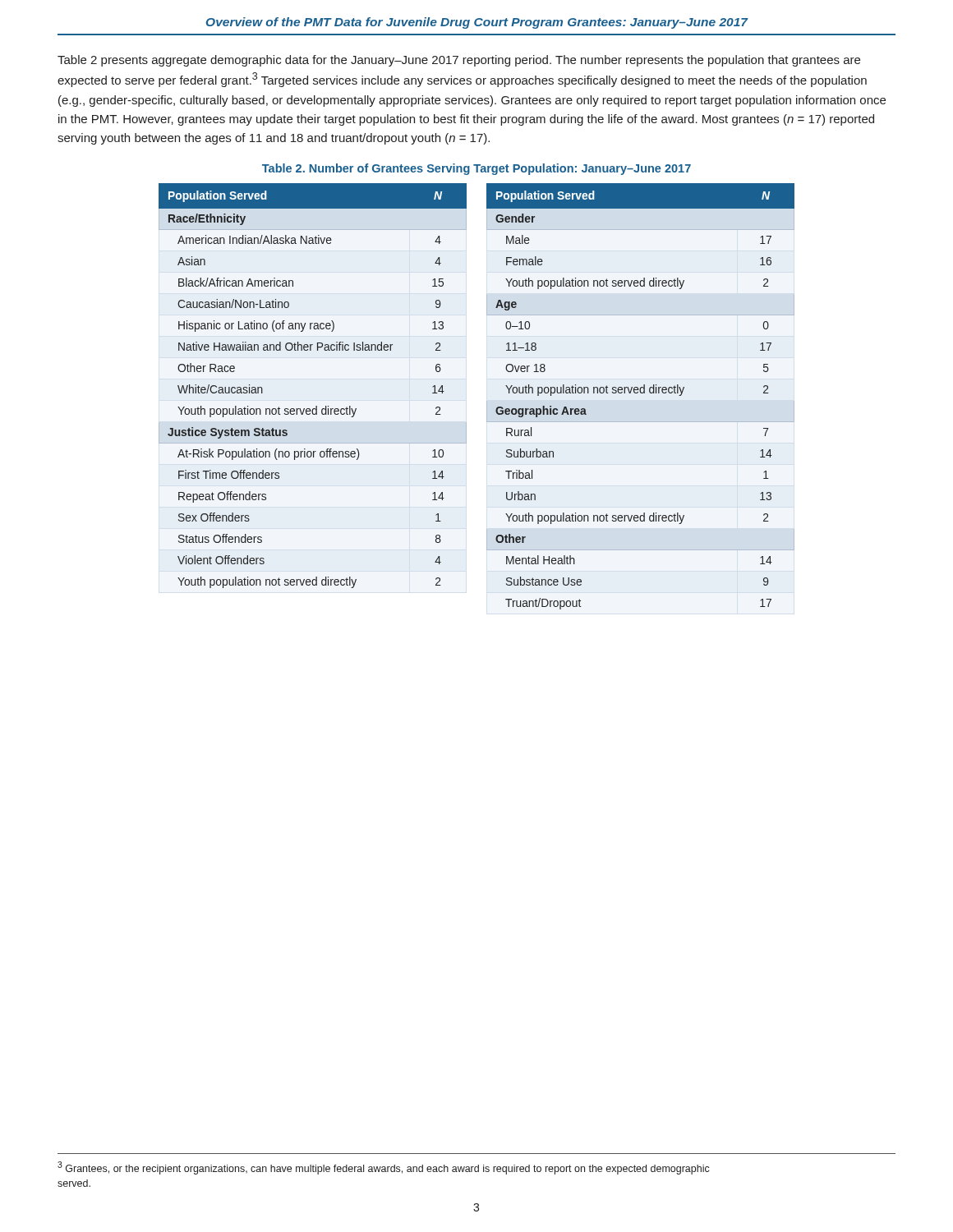Viewport: 953px width, 1232px height.
Task: Click on the caption containing "Table 2. Number of Grantees Serving Target Population:"
Action: point(476,169)
